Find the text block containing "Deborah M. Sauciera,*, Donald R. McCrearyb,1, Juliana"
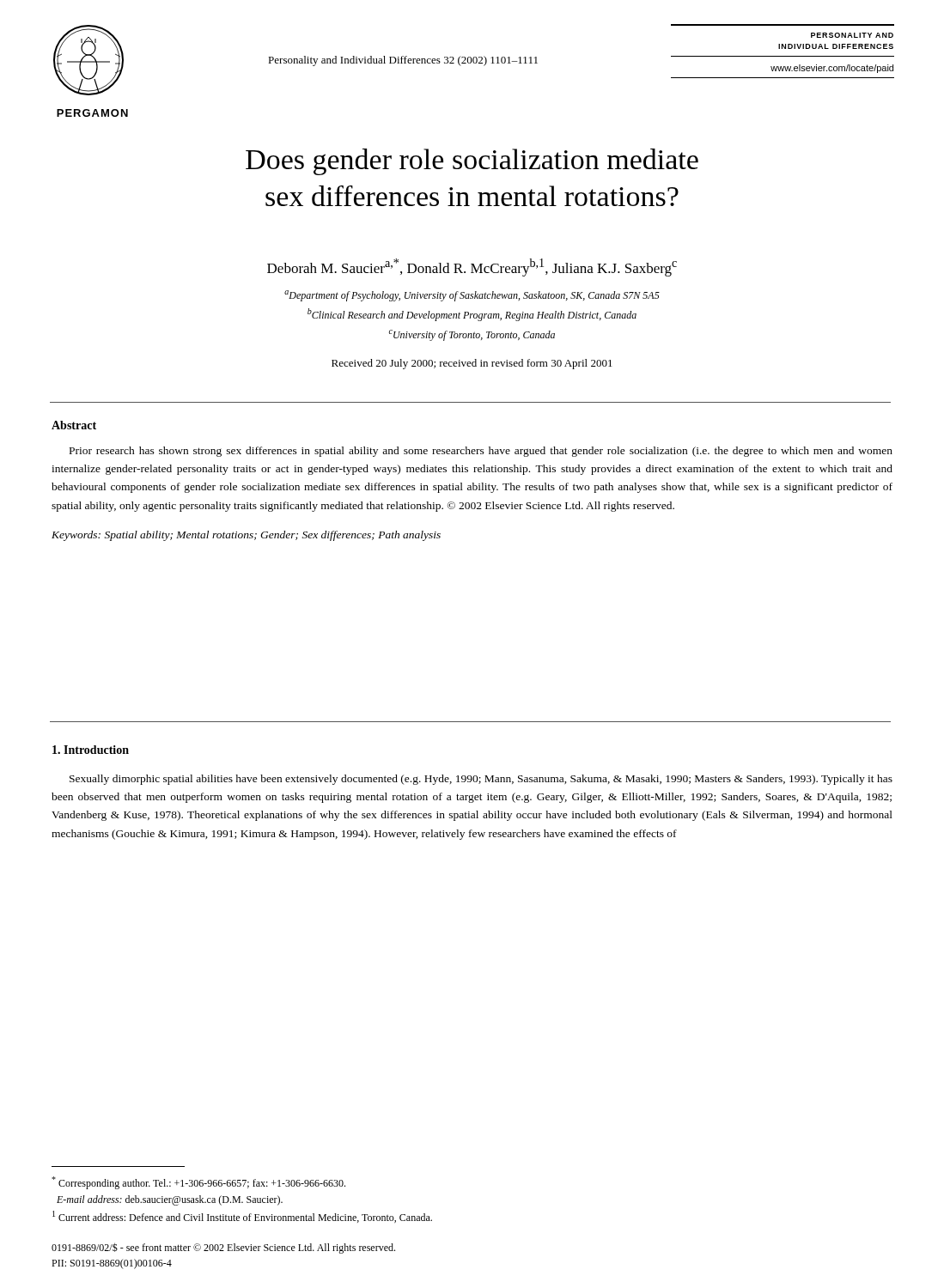 click(472, 266)
